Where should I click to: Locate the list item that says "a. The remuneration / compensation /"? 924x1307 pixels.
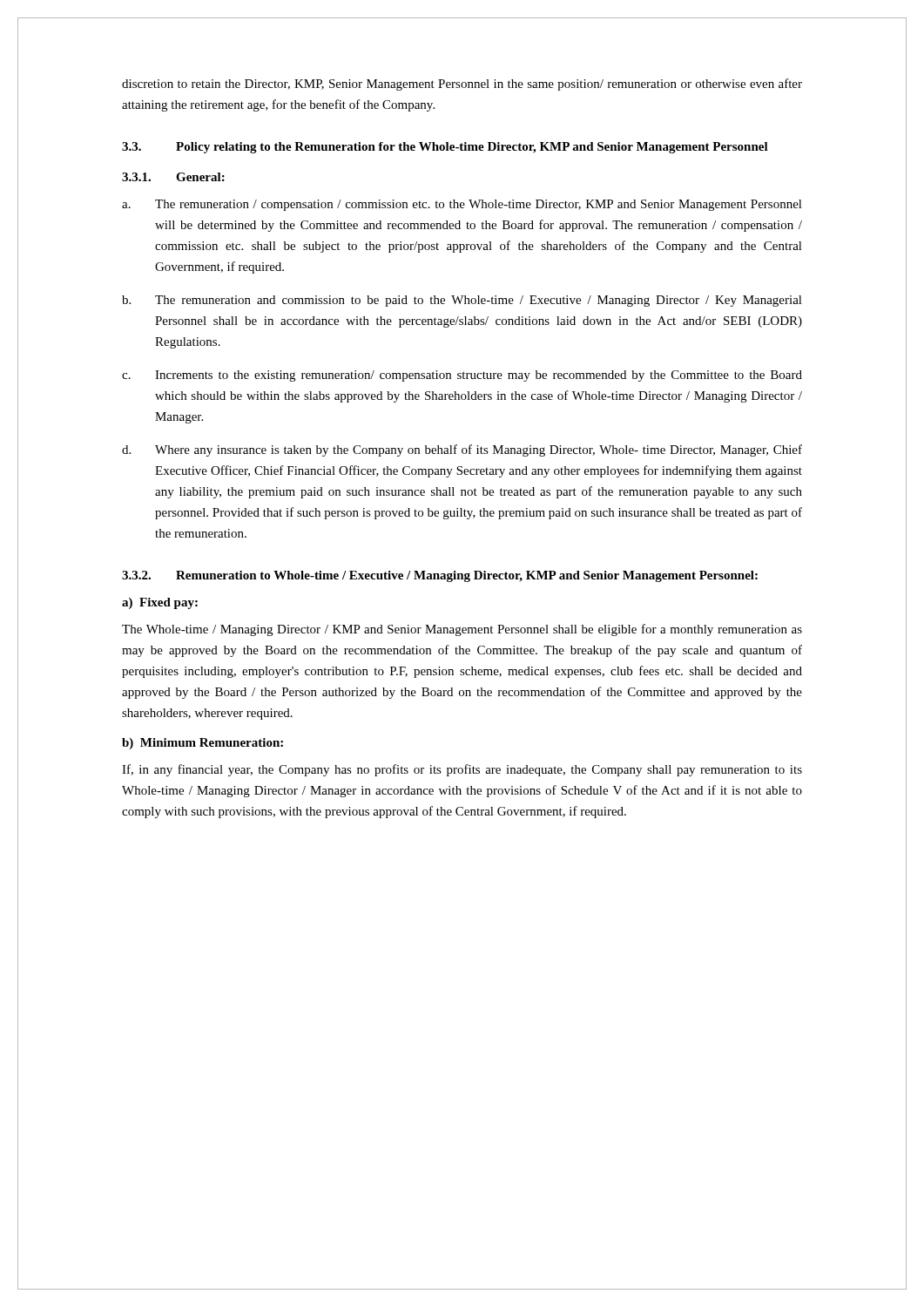(x=462, y=235)
